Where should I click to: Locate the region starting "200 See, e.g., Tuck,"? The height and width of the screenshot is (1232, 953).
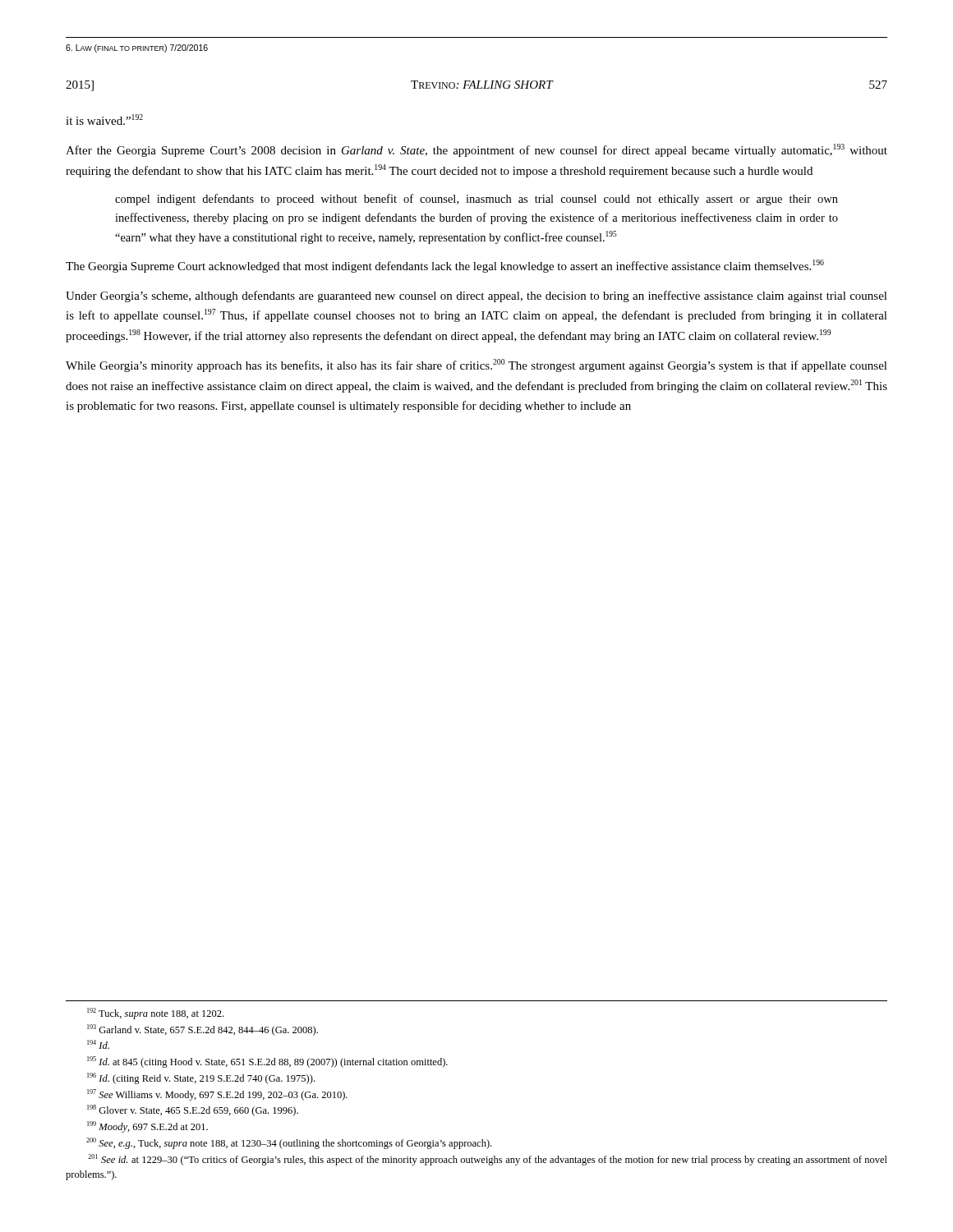279,1143
